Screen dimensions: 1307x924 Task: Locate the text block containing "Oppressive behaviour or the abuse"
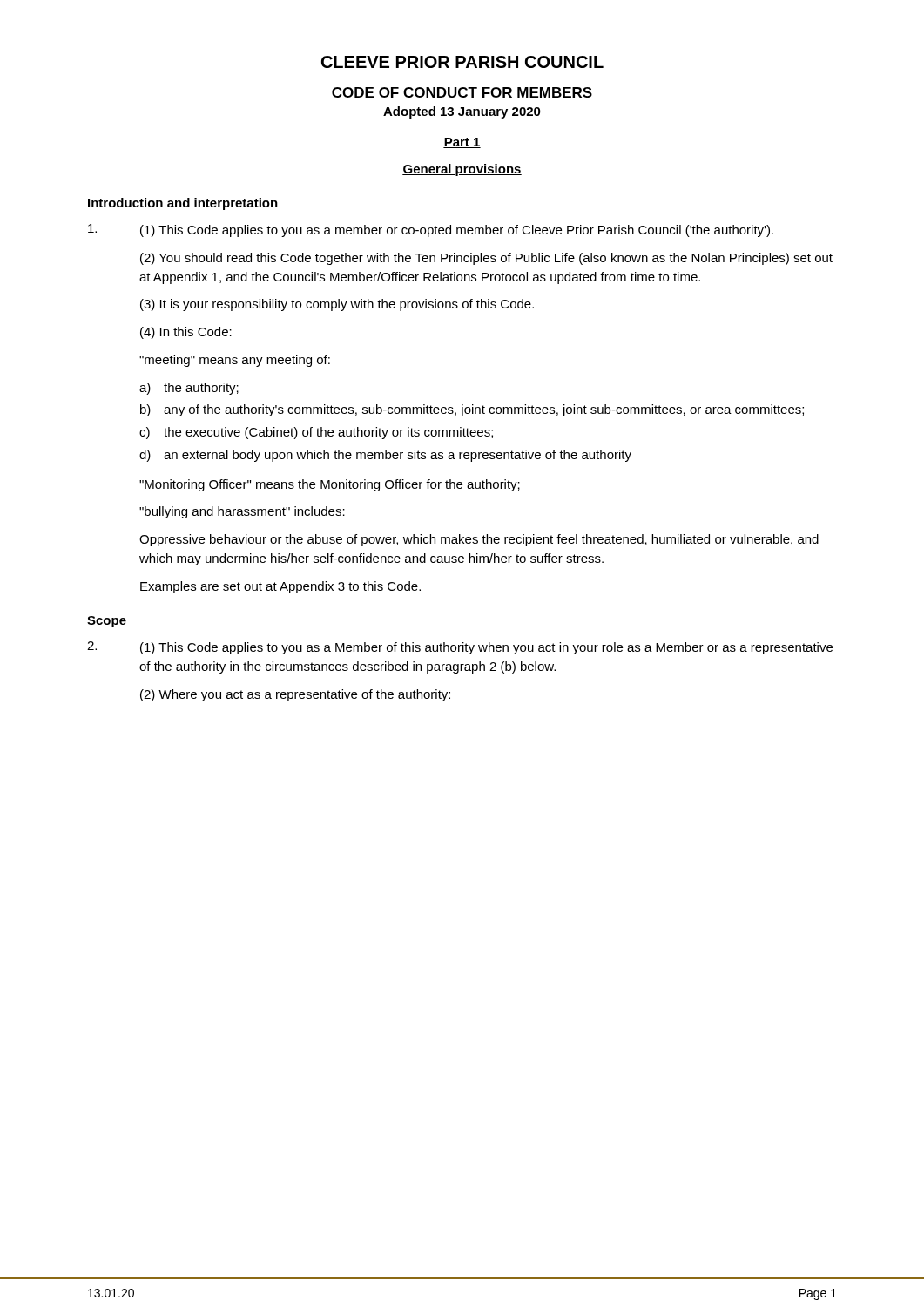pos(479,548)
